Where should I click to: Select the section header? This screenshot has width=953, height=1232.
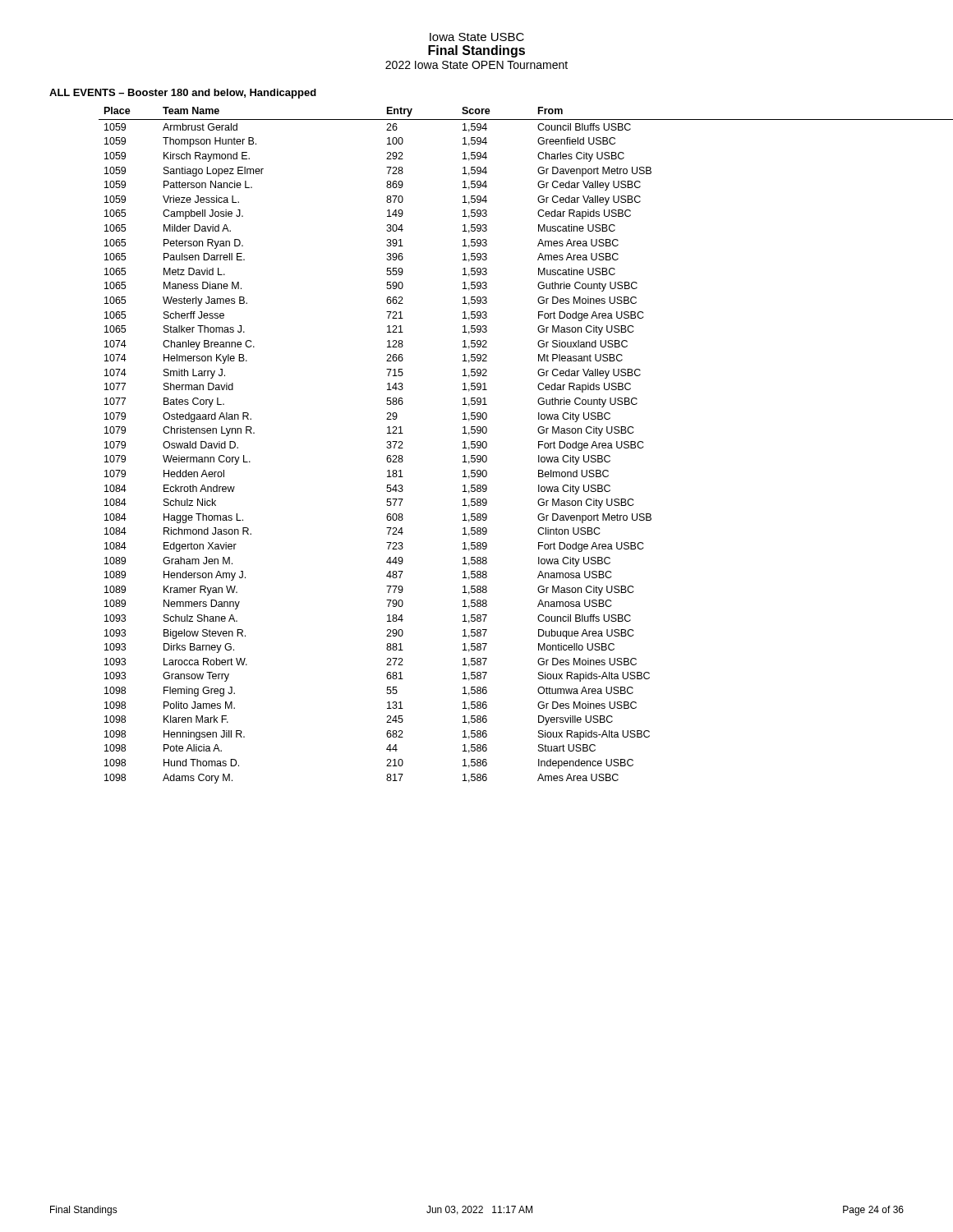183,92
